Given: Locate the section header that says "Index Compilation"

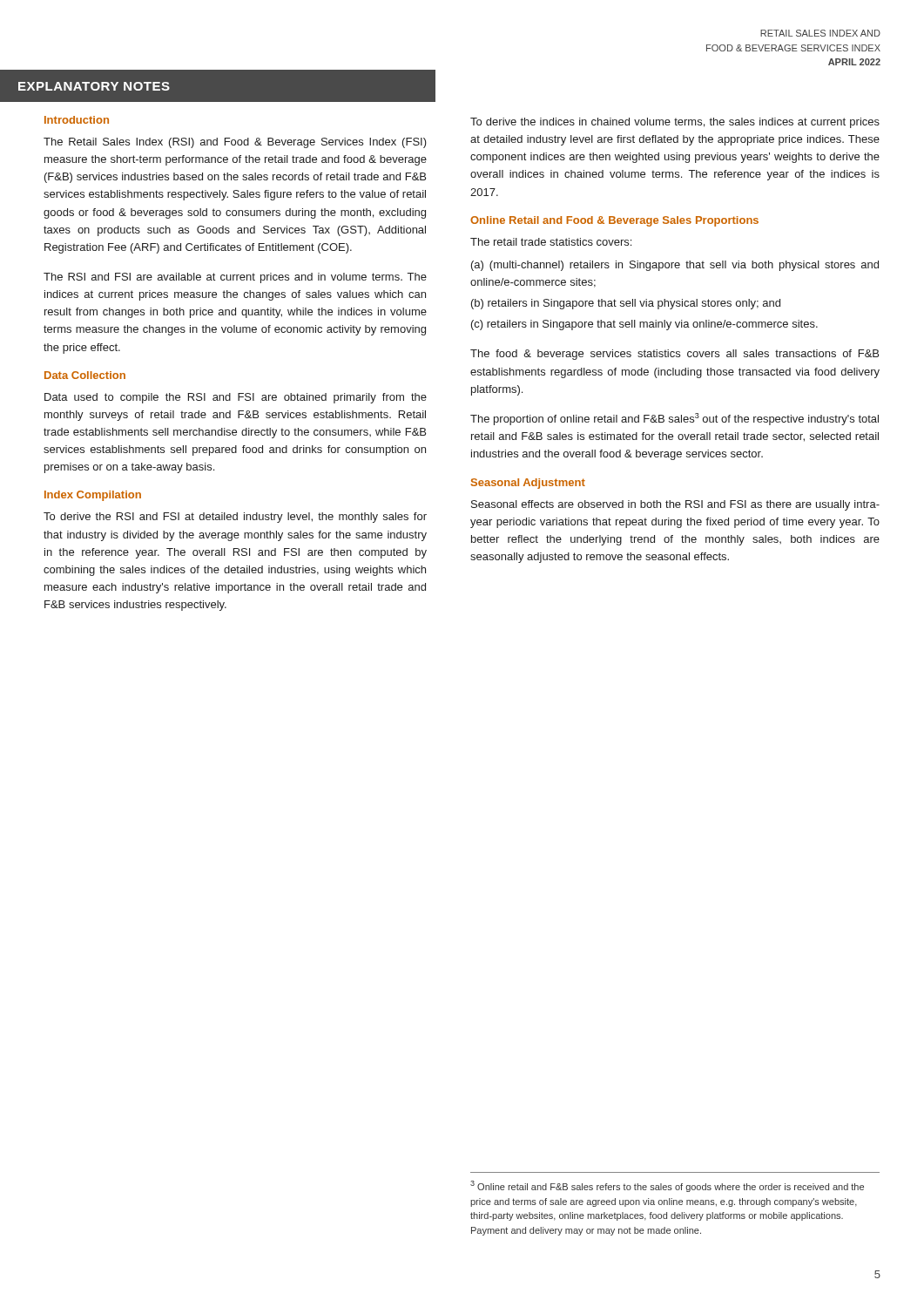Looking at the screenshot, I should point(93,495).
